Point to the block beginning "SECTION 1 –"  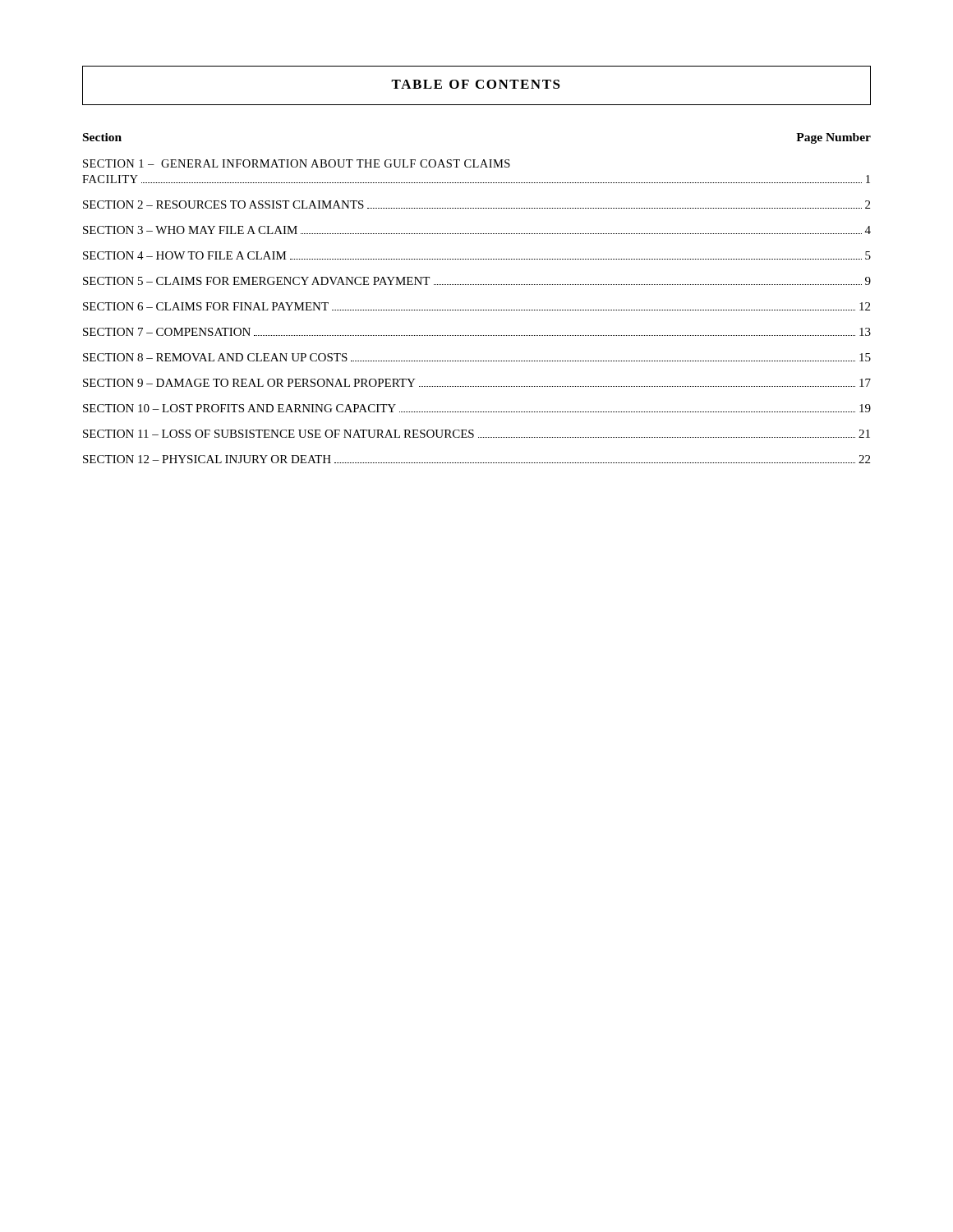[476, 171]
